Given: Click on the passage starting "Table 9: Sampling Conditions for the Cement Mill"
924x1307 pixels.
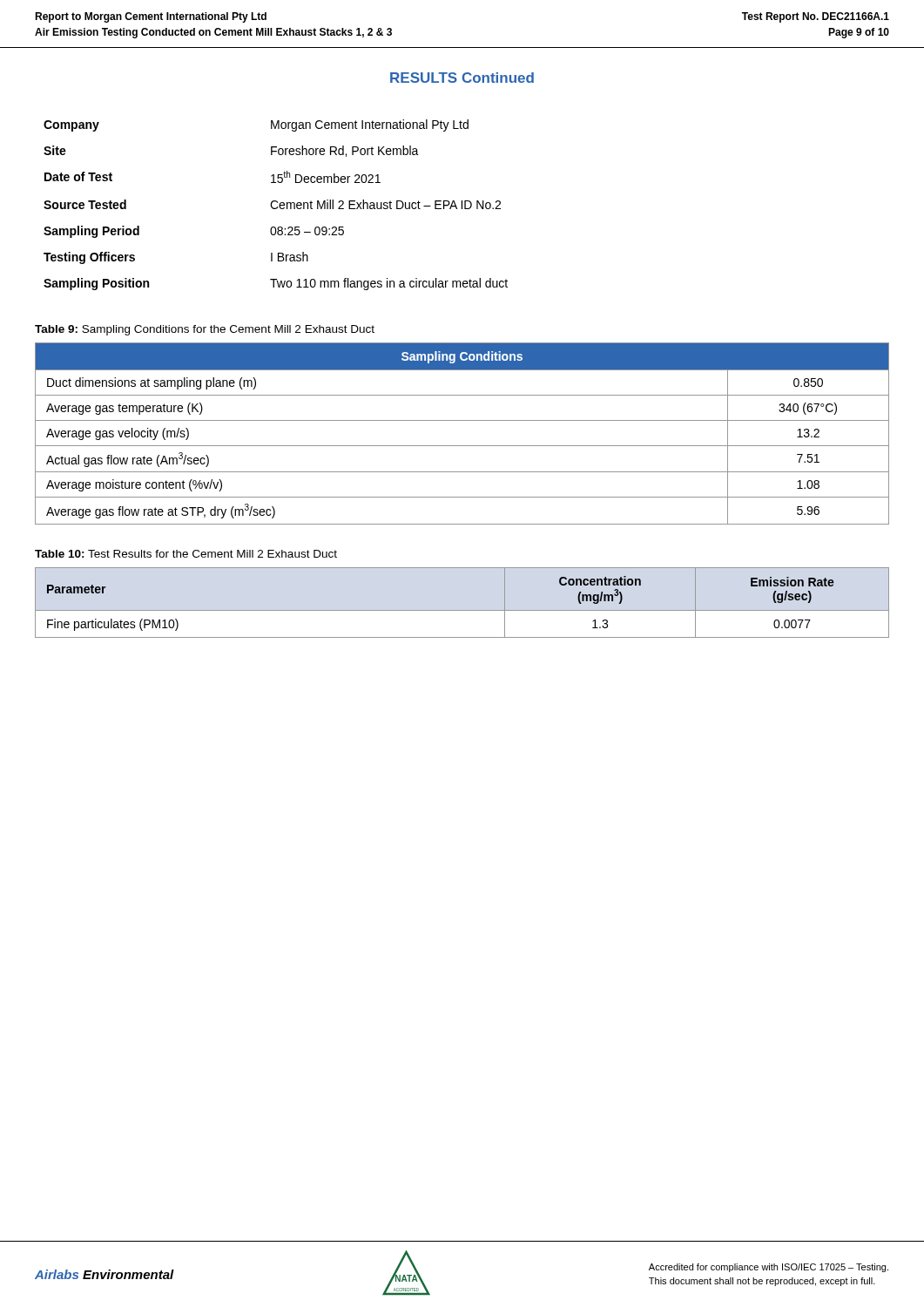Looking at the screenshot, I should 205,329.
